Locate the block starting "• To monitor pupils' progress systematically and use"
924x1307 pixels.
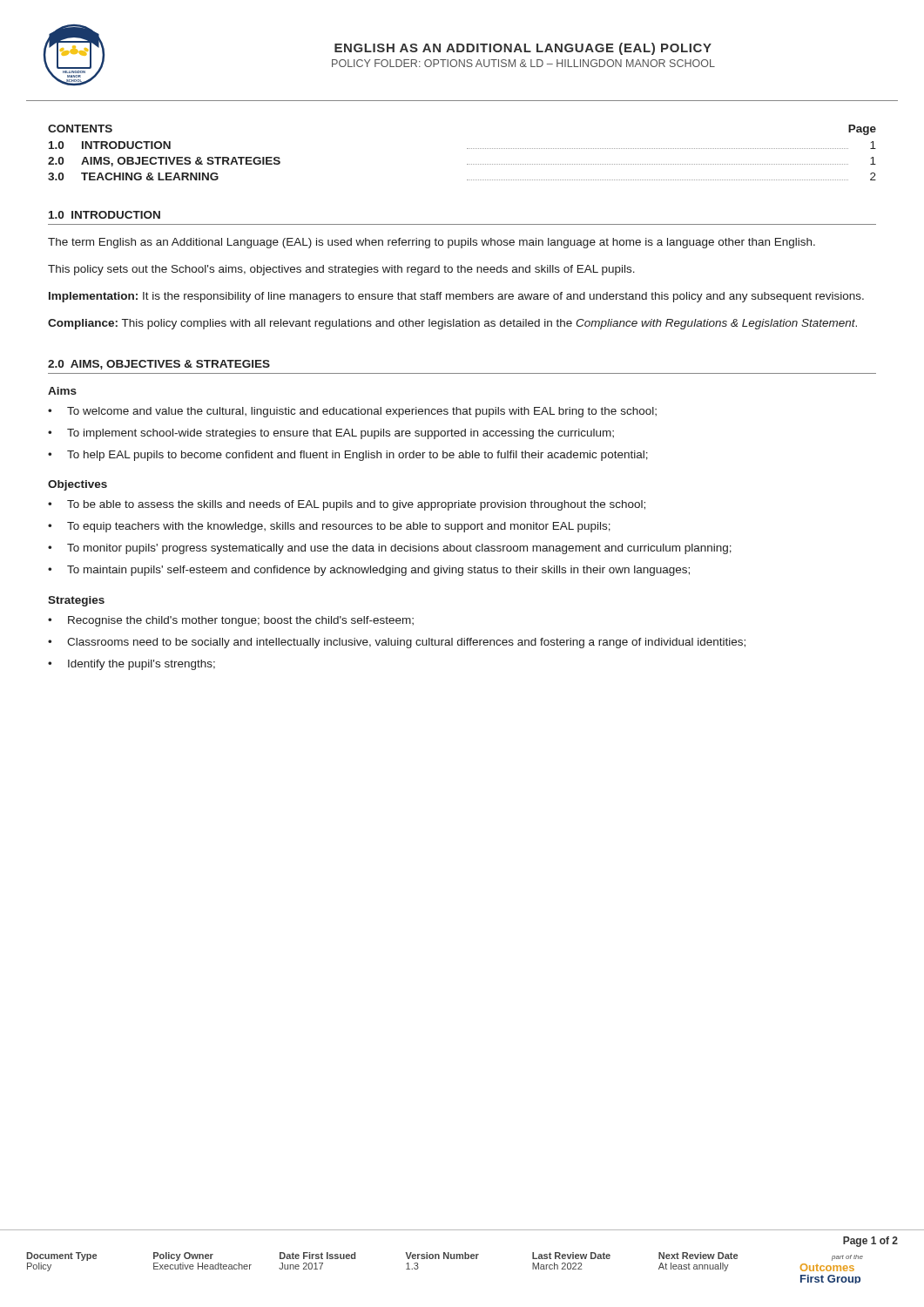pyautogui.click(x=462, y=549)
